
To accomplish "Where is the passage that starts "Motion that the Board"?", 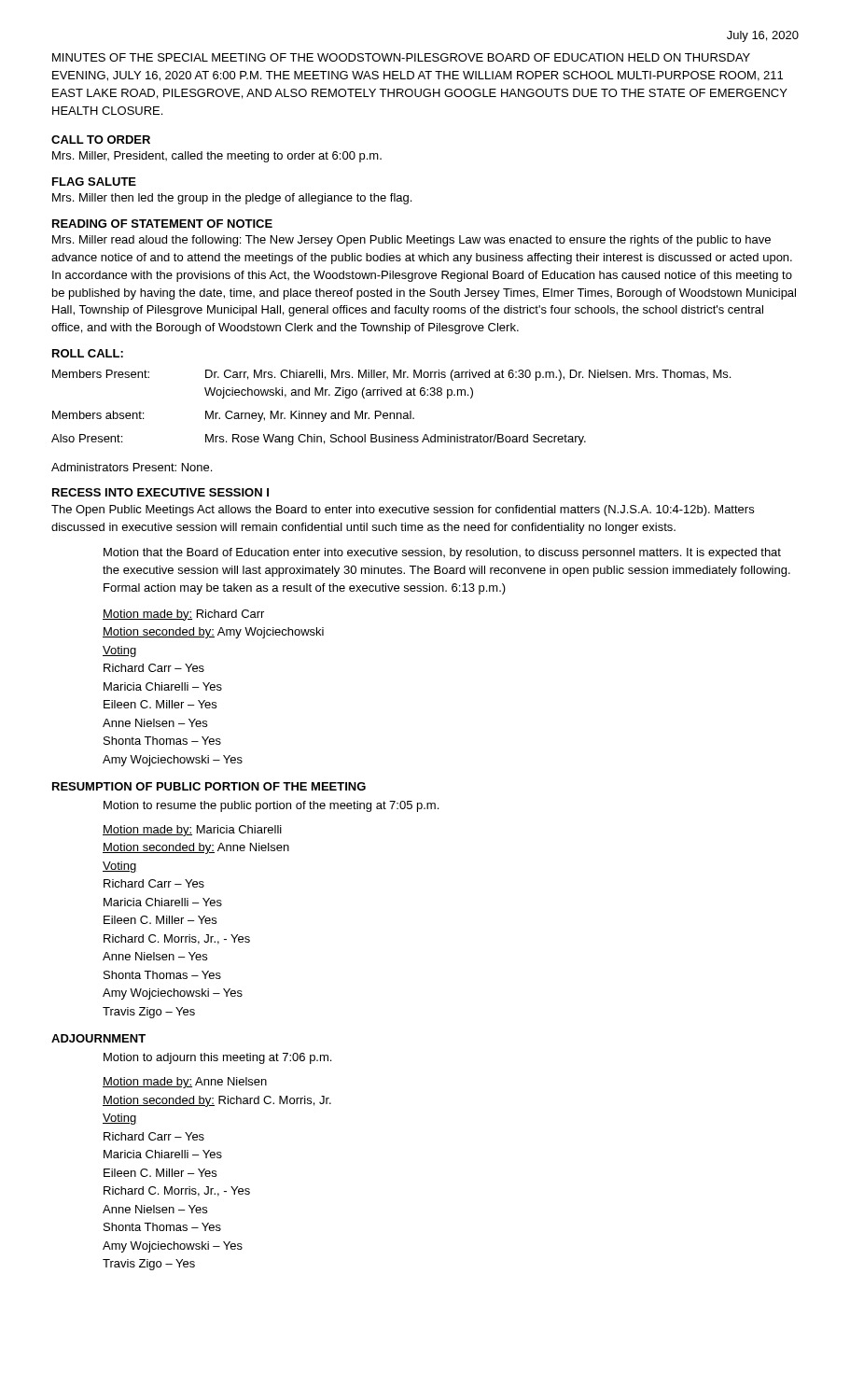I will (x=447, y=570).
